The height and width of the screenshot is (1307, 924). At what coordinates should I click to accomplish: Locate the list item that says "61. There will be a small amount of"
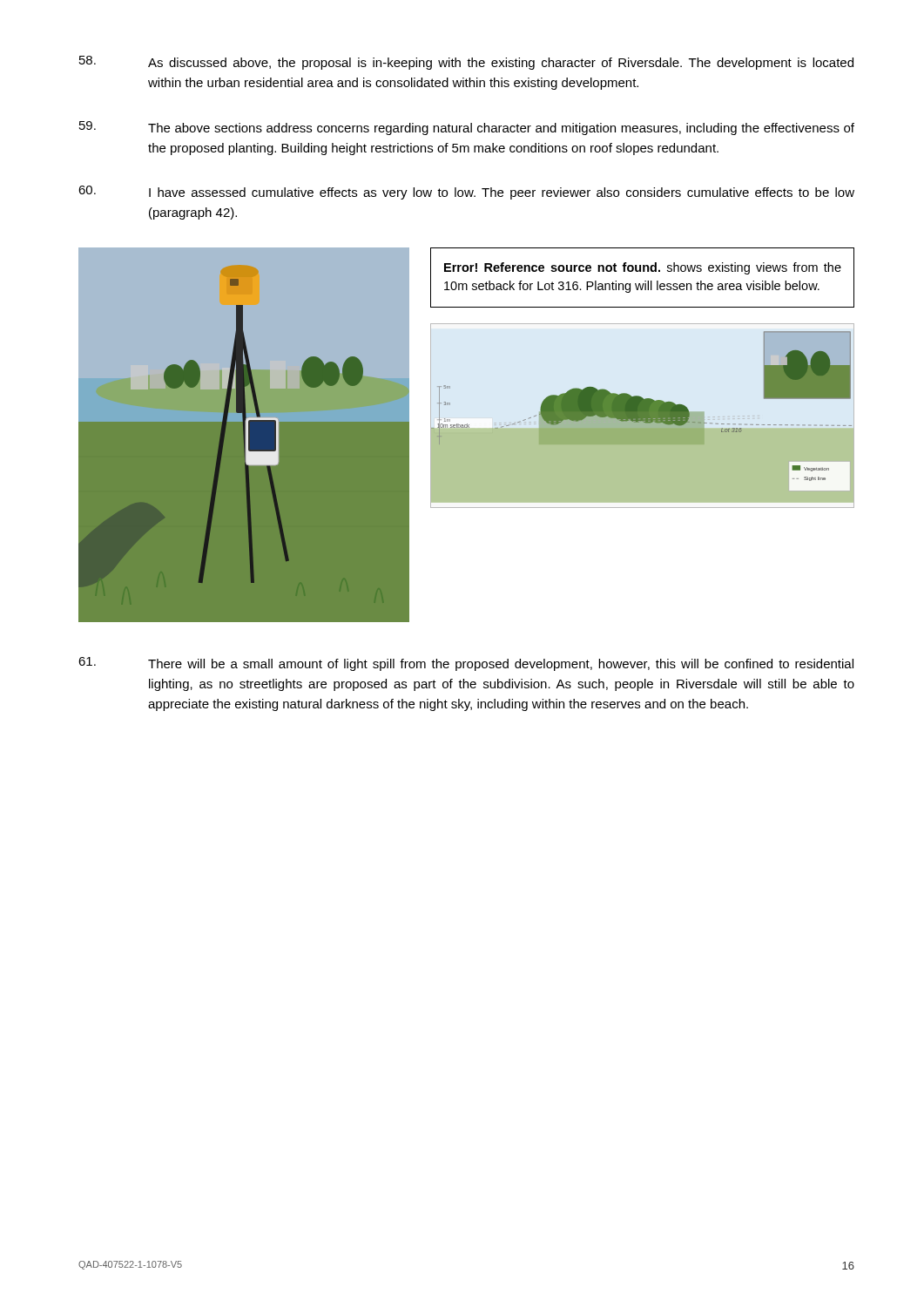click(x=466, y=683)
